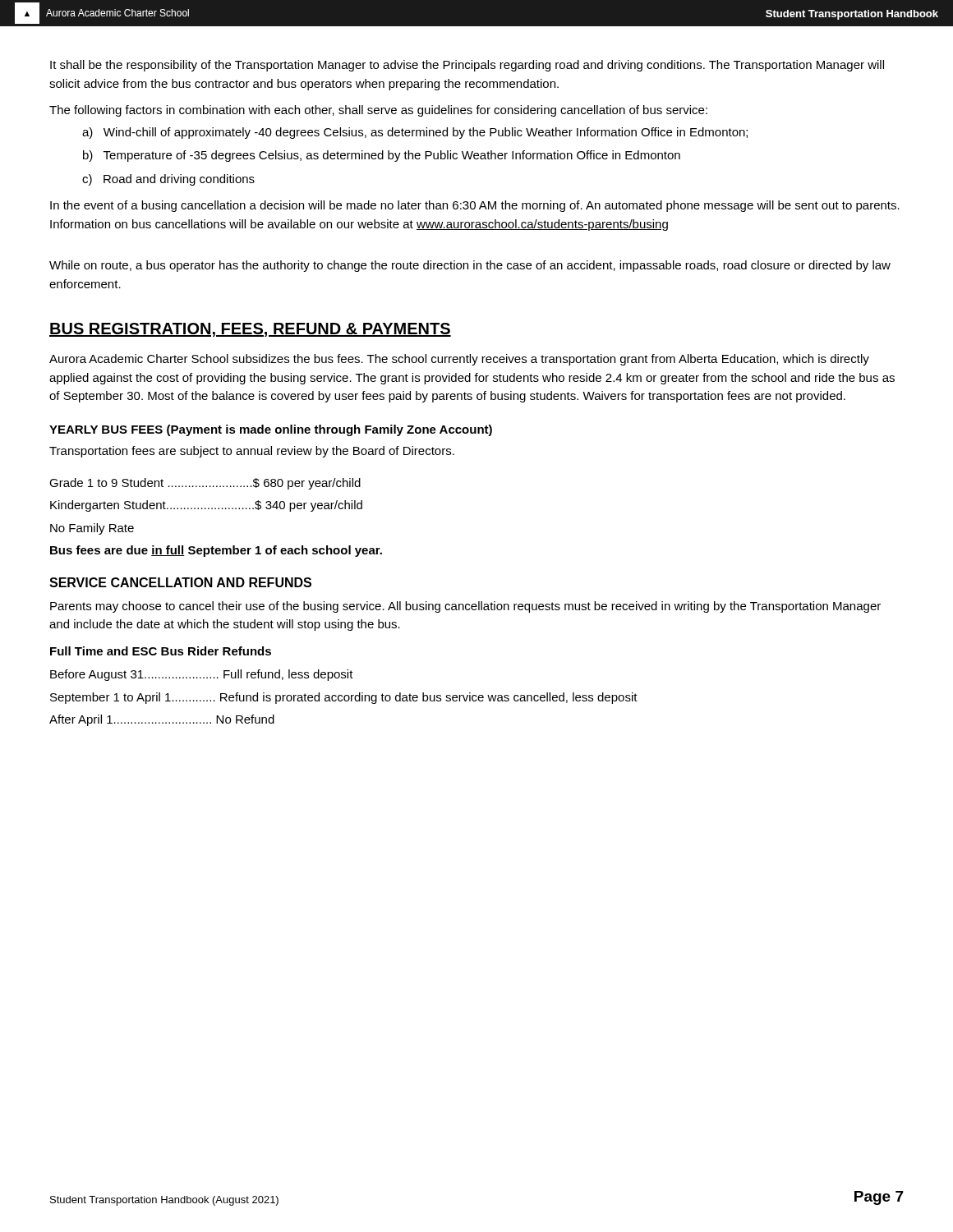Viewport: 953px width, 1232px height.
Task: Locate the passage starting "It shall be the responsibility of the Transportation"
Action: click(x=467, y=74)
